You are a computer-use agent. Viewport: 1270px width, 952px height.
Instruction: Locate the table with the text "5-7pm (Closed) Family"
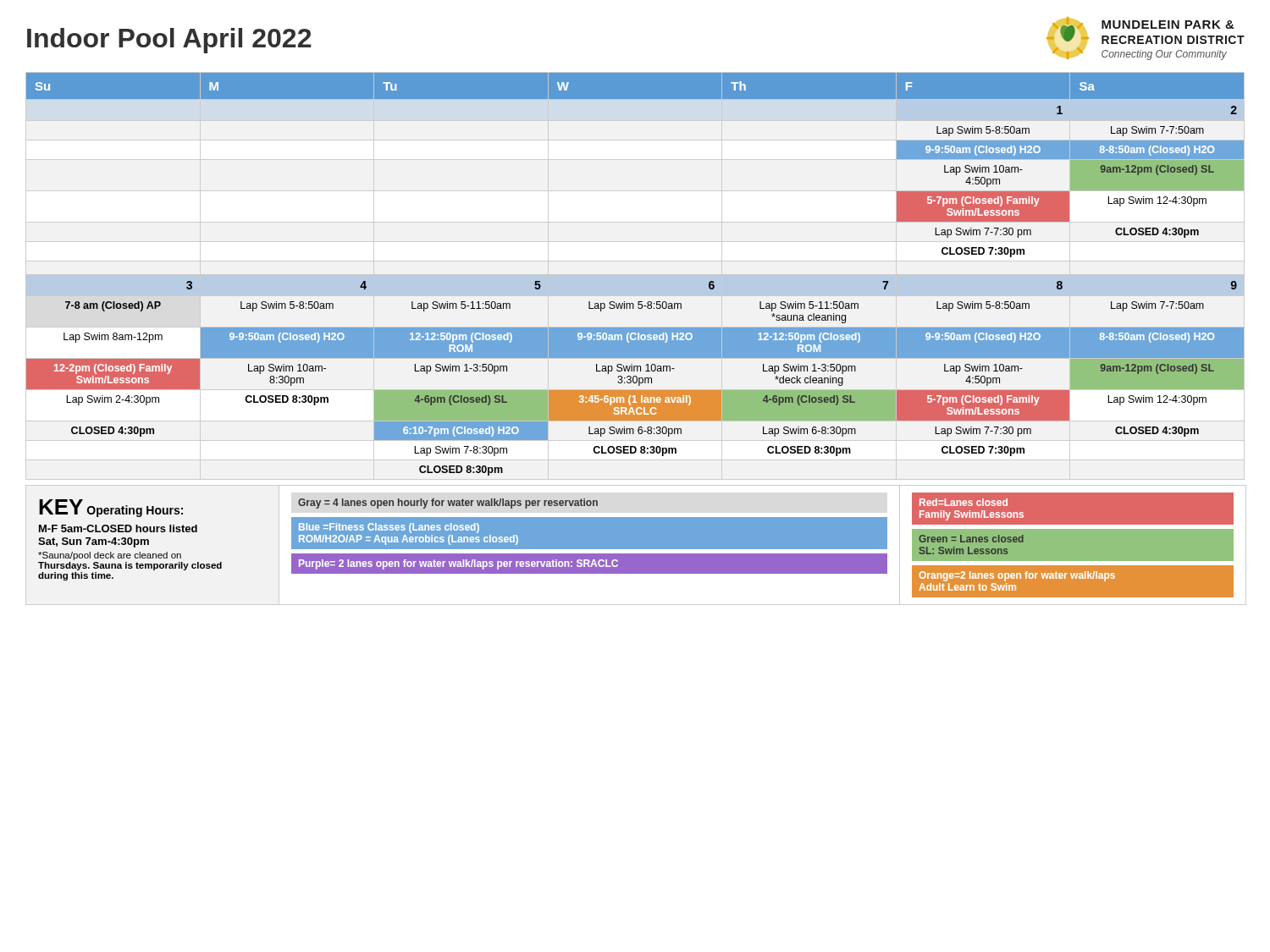click(635, 276)
